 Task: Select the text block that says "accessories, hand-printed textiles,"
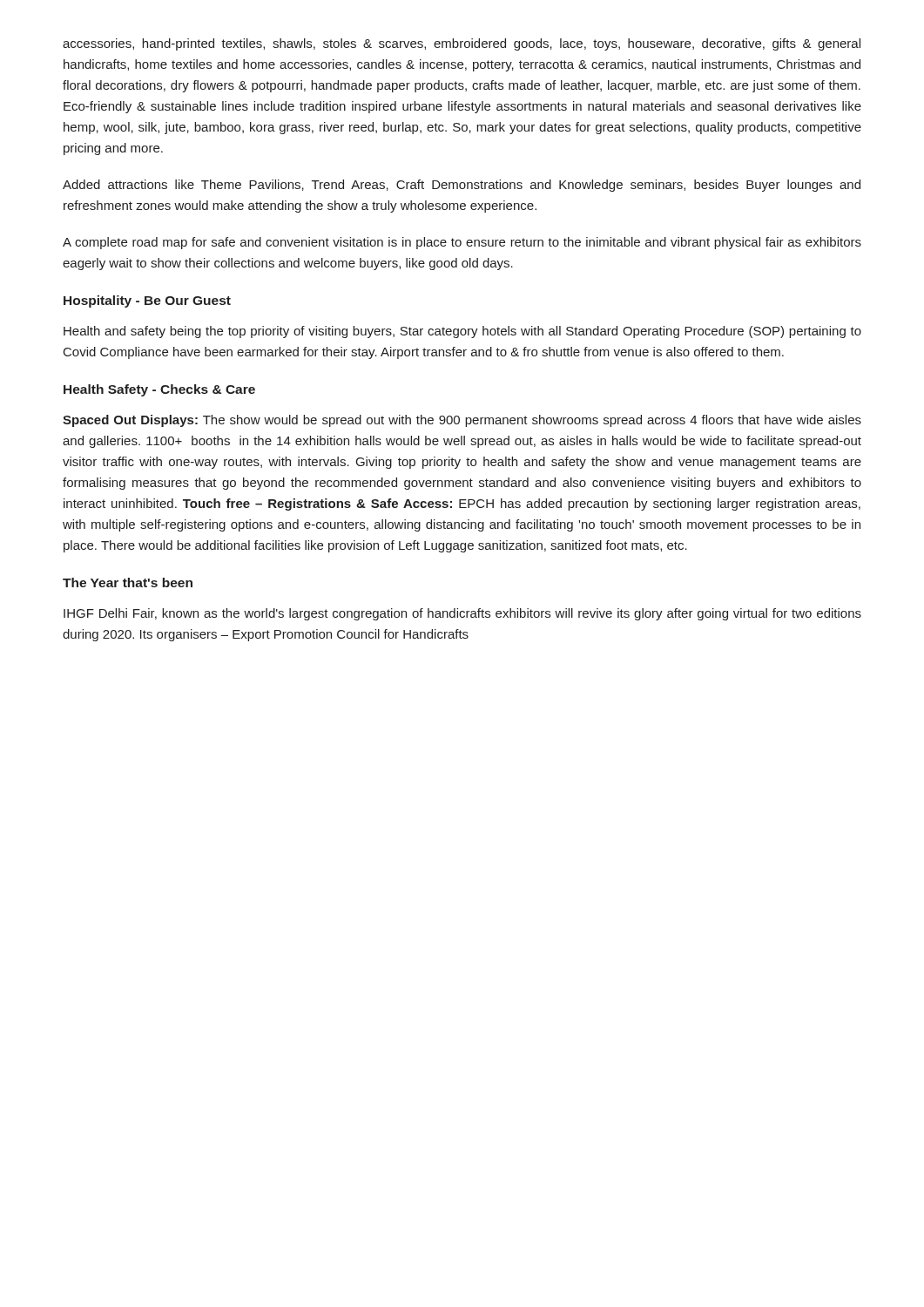click(x=462, y=95)
